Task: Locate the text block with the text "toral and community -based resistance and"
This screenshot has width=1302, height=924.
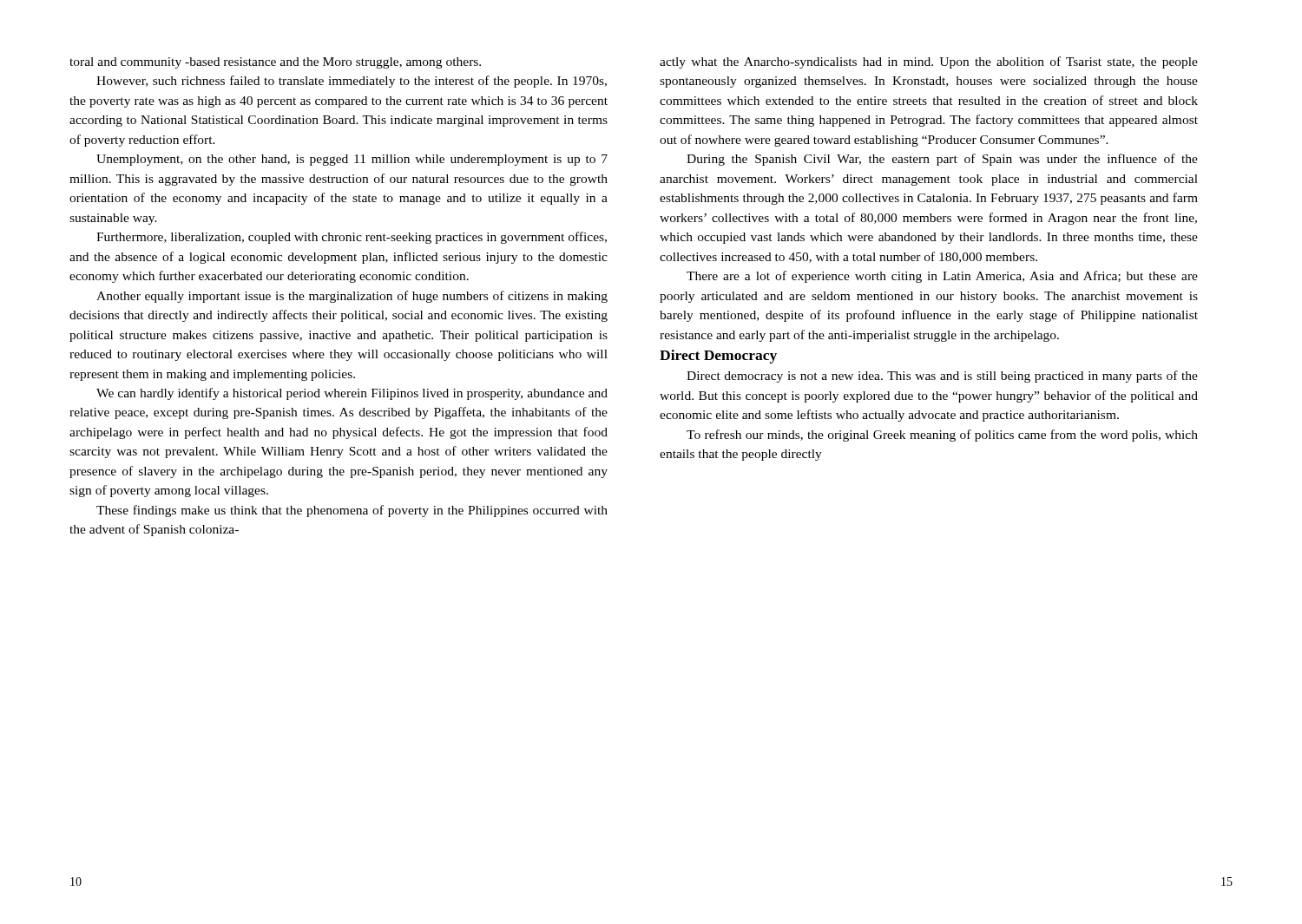Action: tap(339, 296)
